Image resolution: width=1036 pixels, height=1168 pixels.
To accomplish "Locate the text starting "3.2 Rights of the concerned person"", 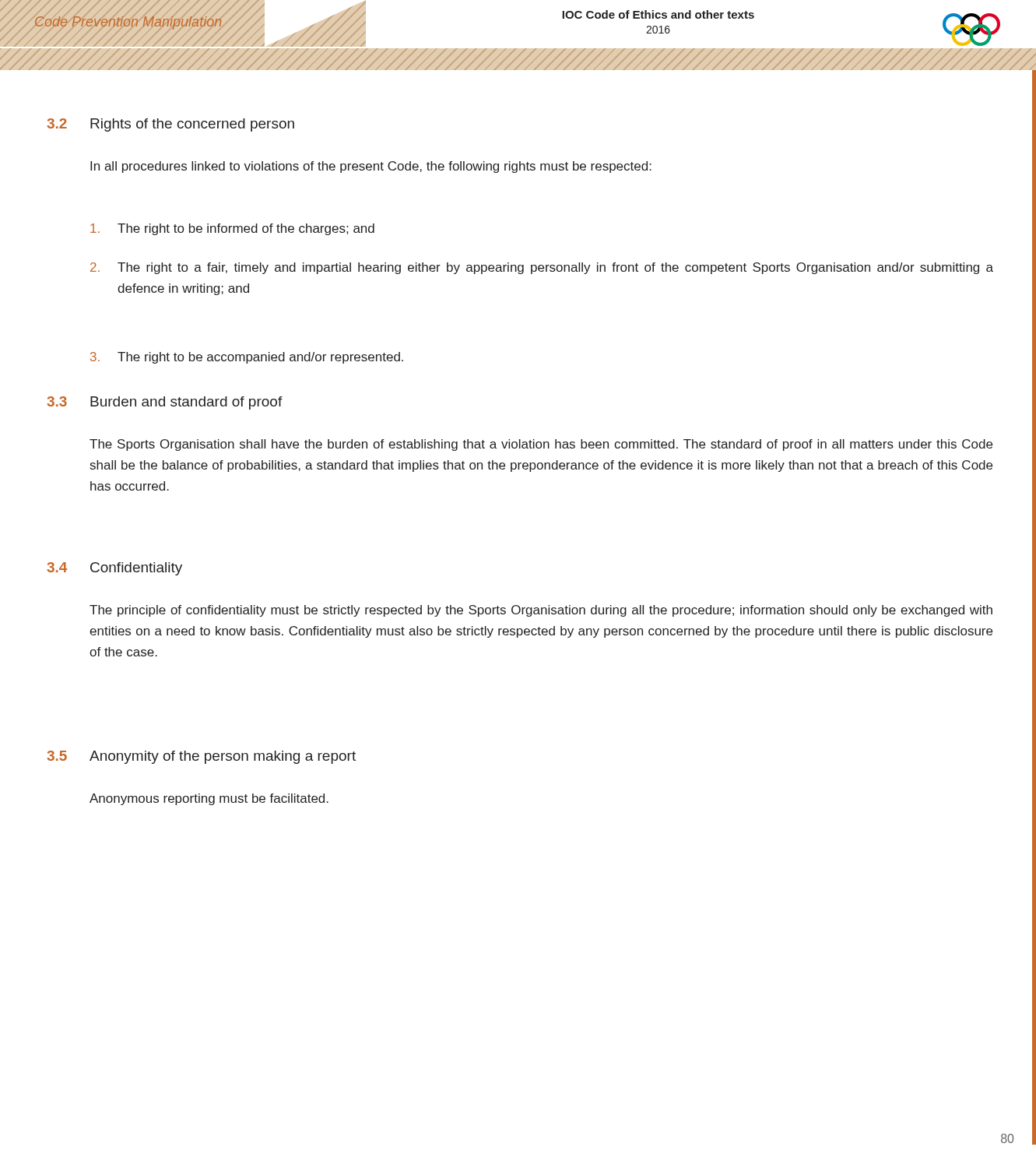I will click(171, 124).
